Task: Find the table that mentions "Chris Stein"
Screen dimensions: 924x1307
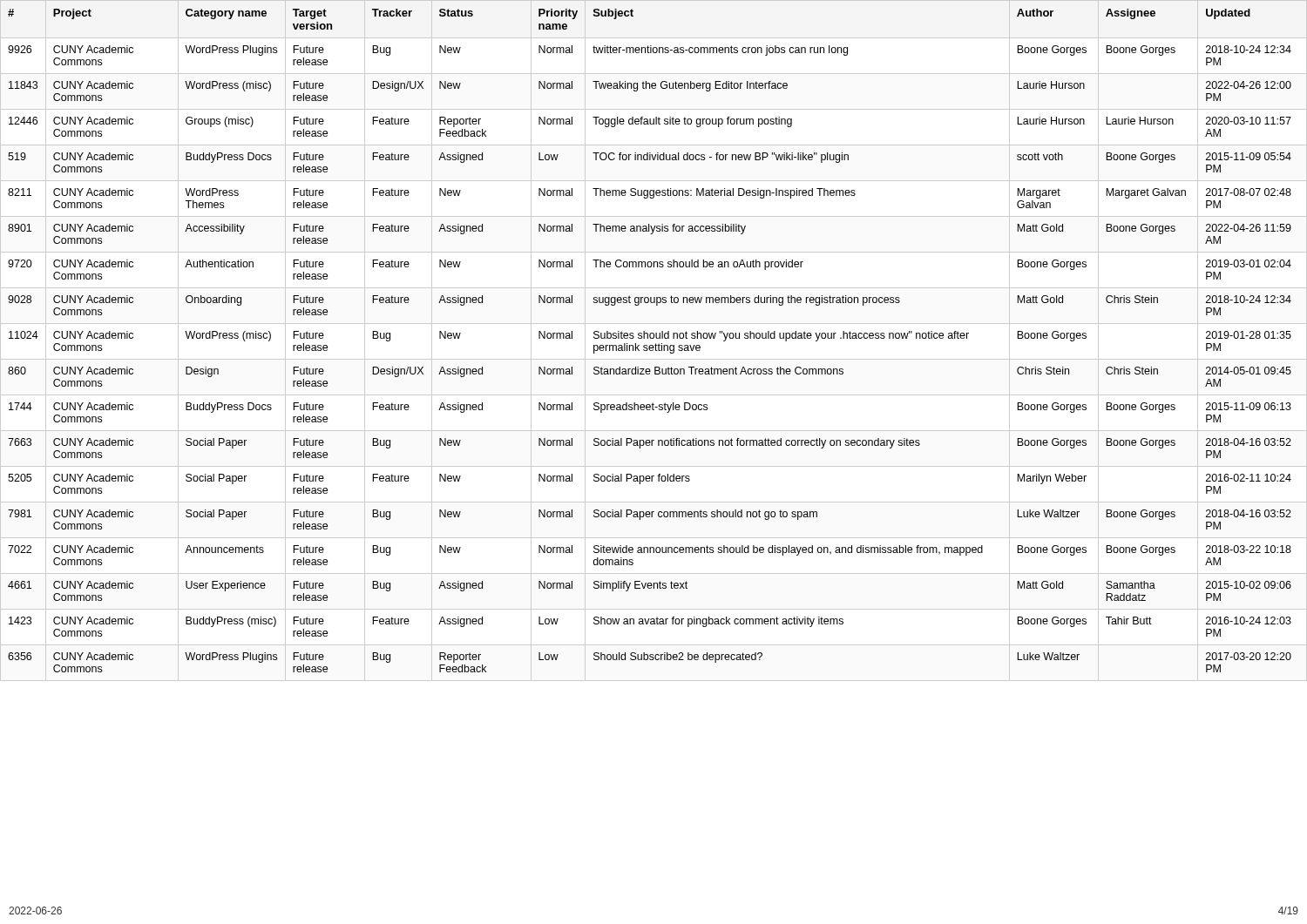Action: coord(654,340)
